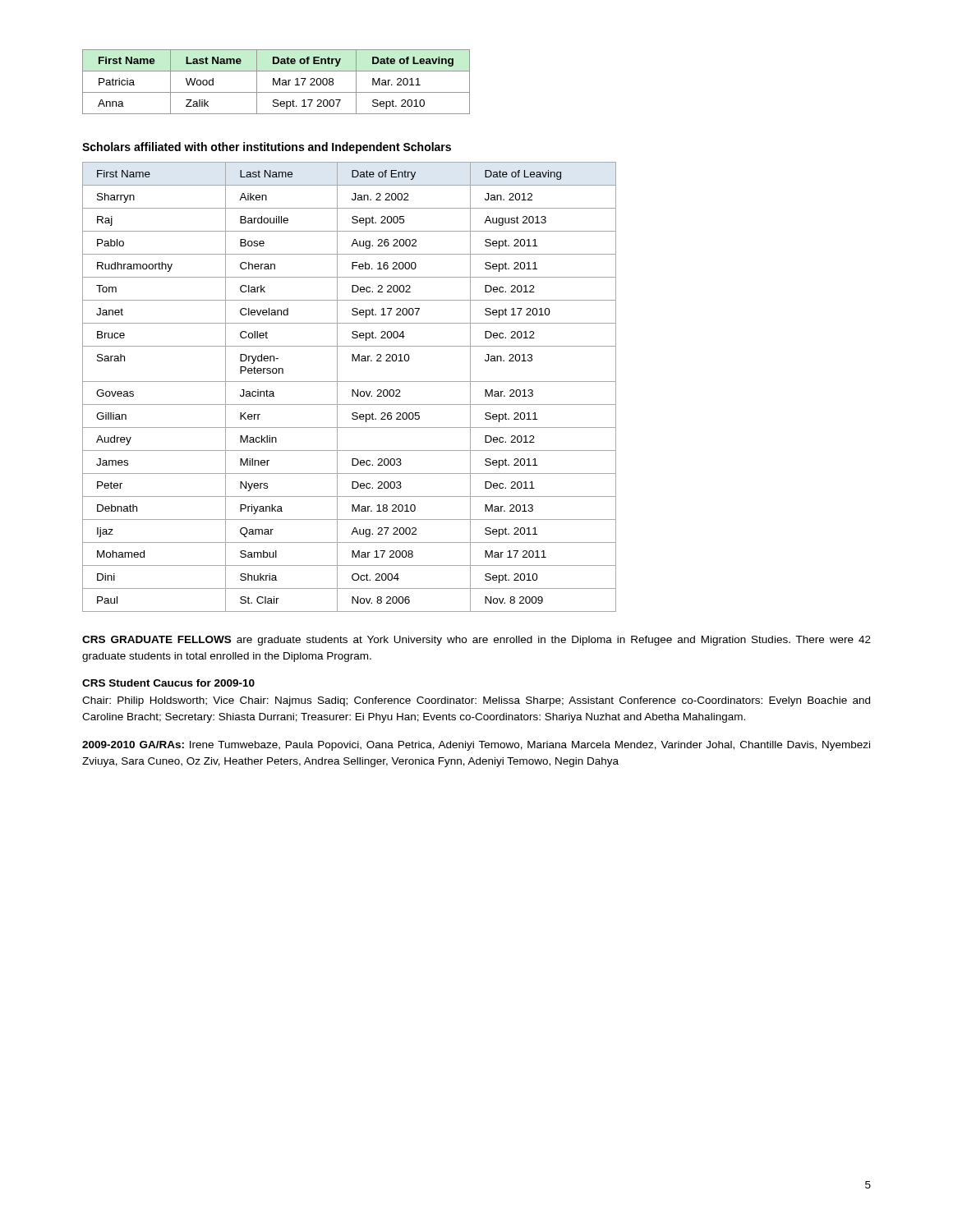Select the region starting "Chair: Philip Holdsworth; Vice Chair: Najmus Sadiq;"
This screenshot has width=953, height=1232.
click(476, 708)
